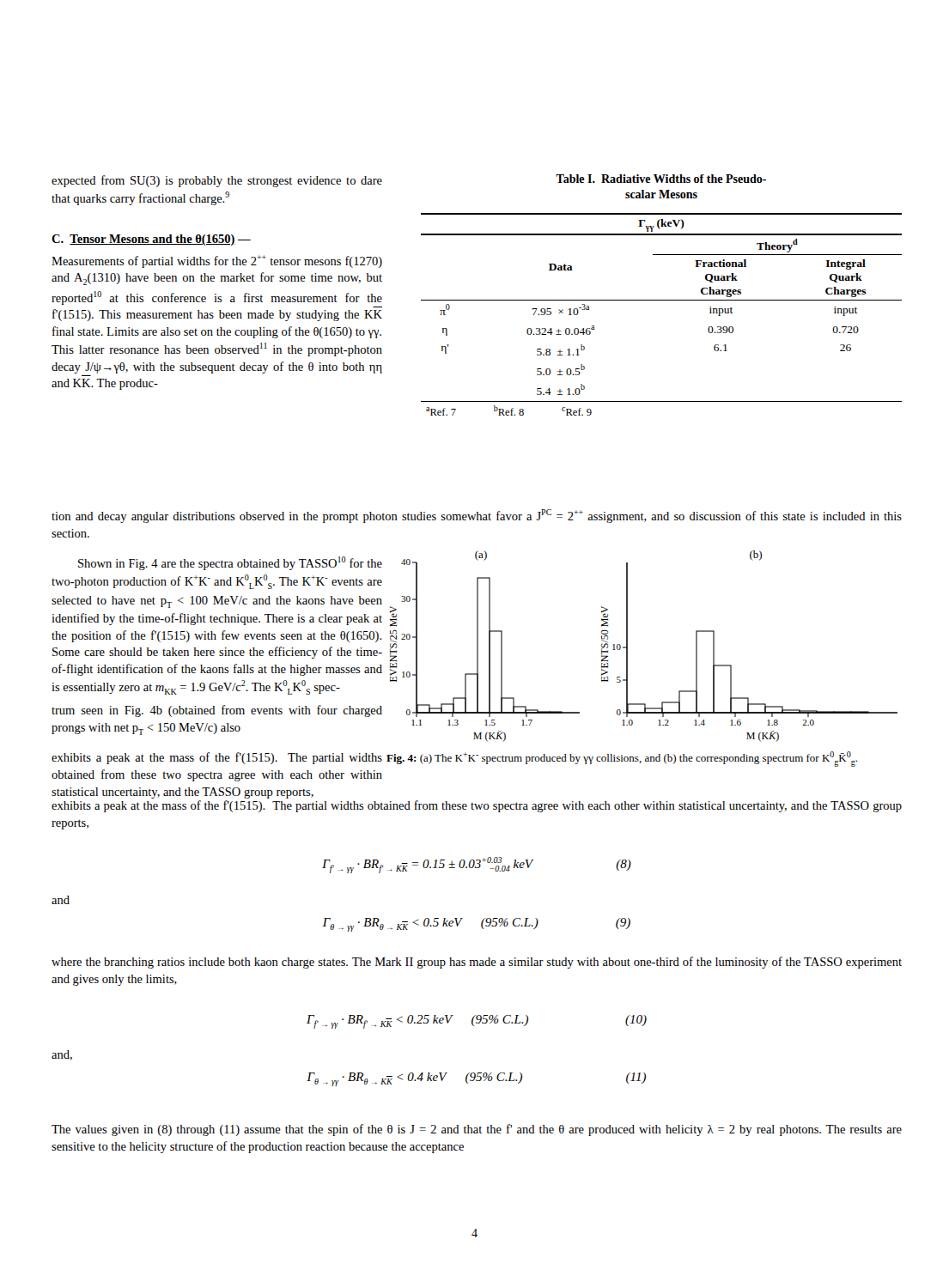Select the text block that says "tion and decay angular distributions observed"
The width and height of the screenshot is (949, 1288).
point(477,524)
